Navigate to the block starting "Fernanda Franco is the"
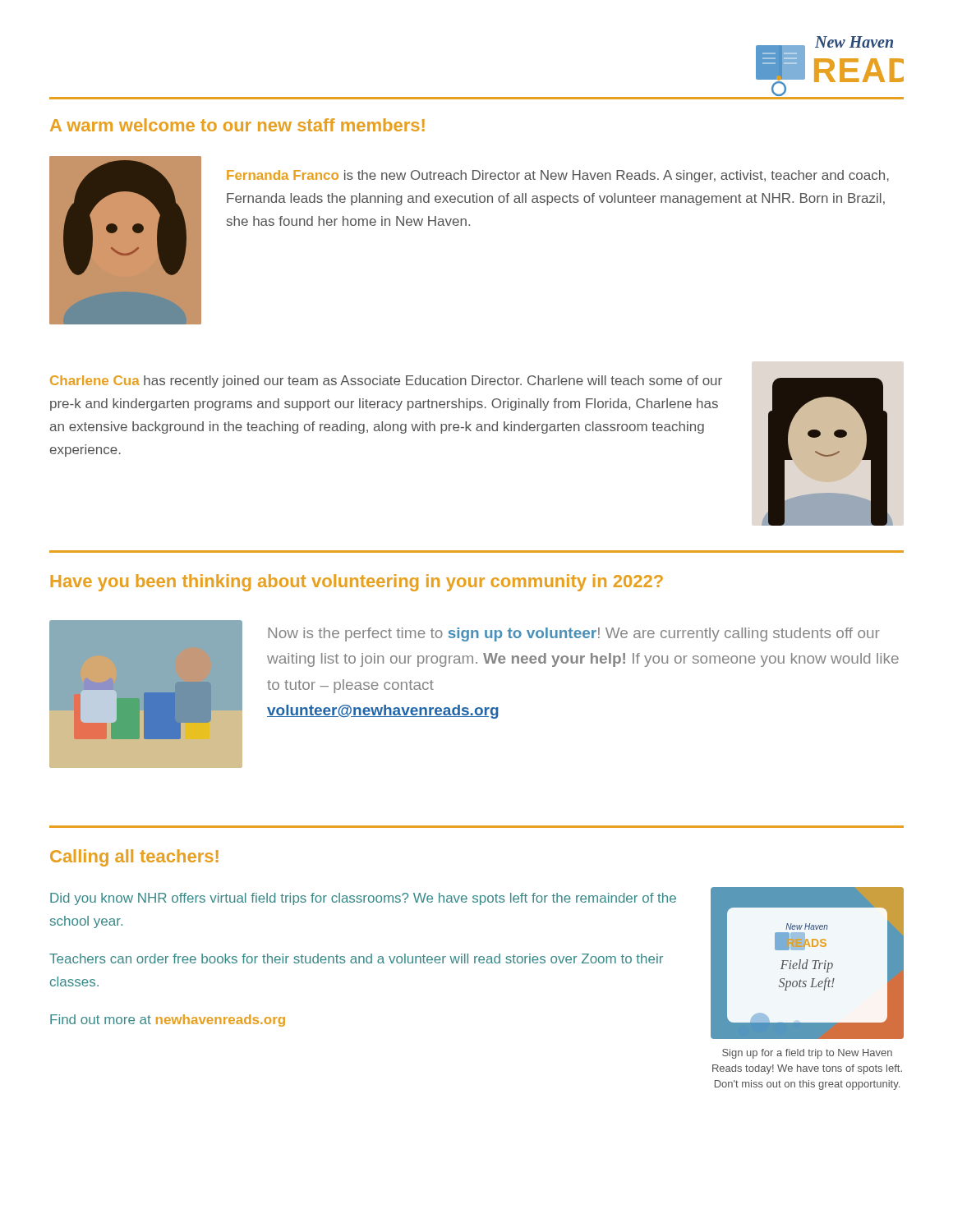This screenshot has height=1232, width=953. (558, 198)
